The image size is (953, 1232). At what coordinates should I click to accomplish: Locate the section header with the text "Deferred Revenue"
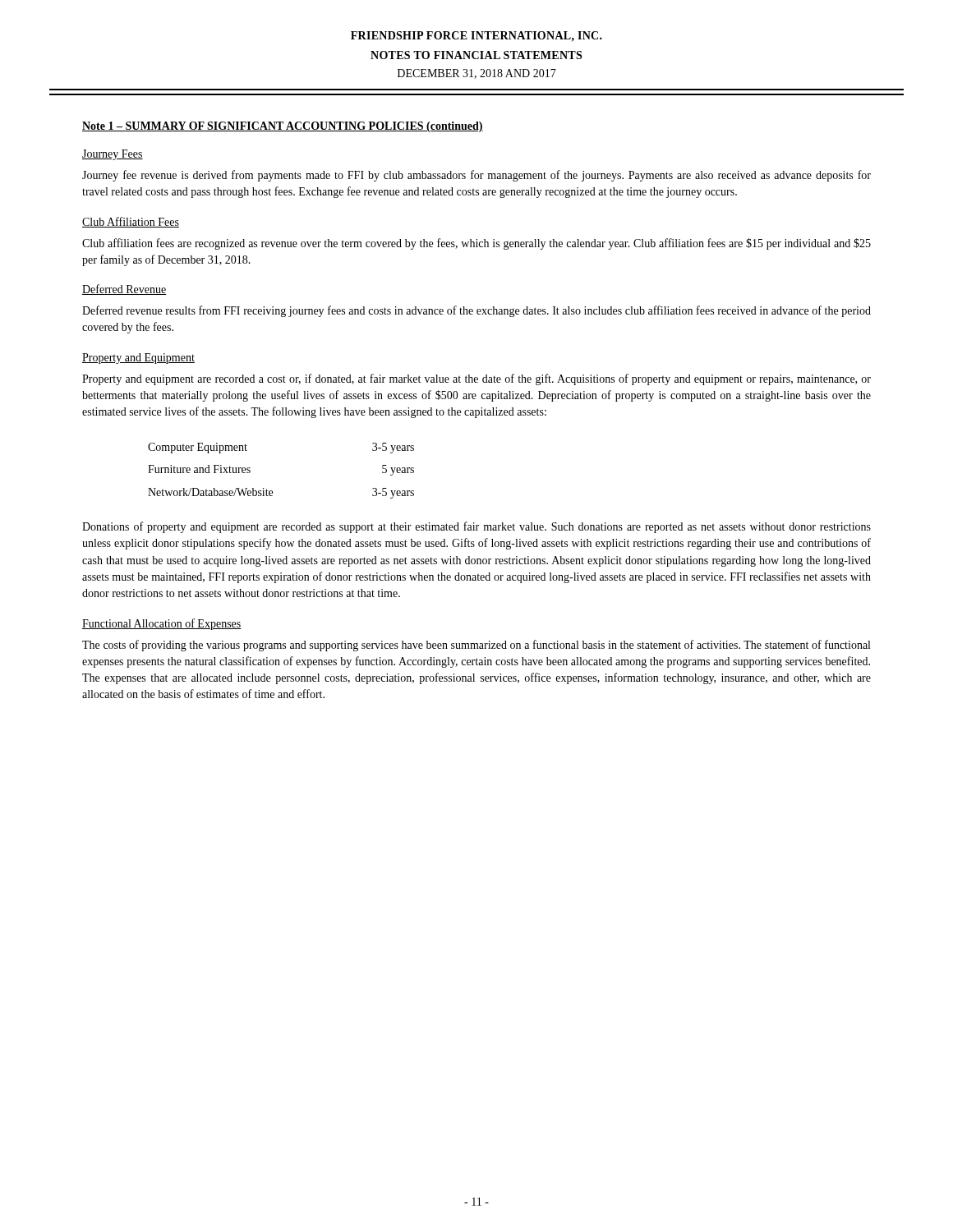coord(124,290)
